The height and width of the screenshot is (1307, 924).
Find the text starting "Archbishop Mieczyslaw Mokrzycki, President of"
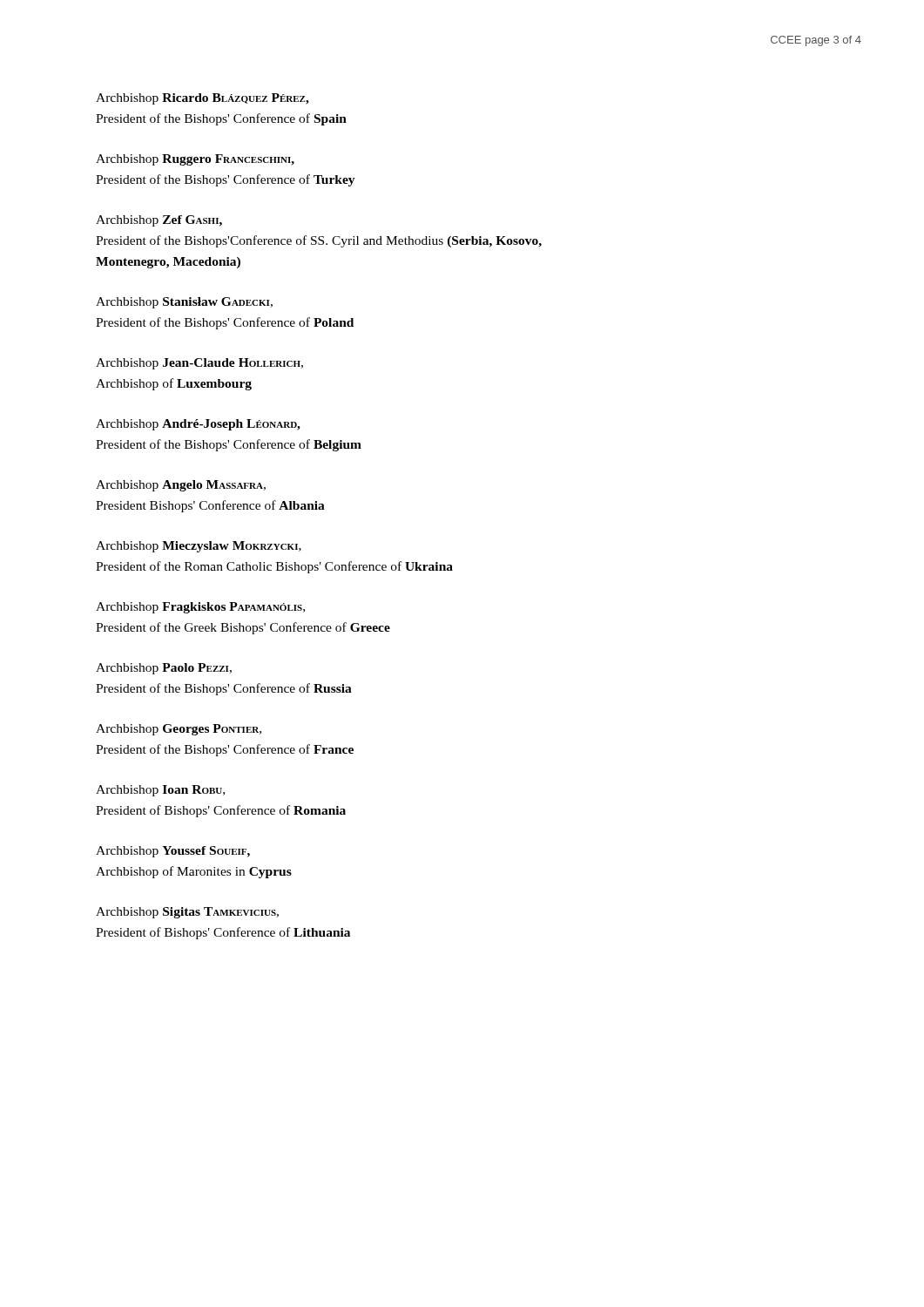tap(199, 547)
